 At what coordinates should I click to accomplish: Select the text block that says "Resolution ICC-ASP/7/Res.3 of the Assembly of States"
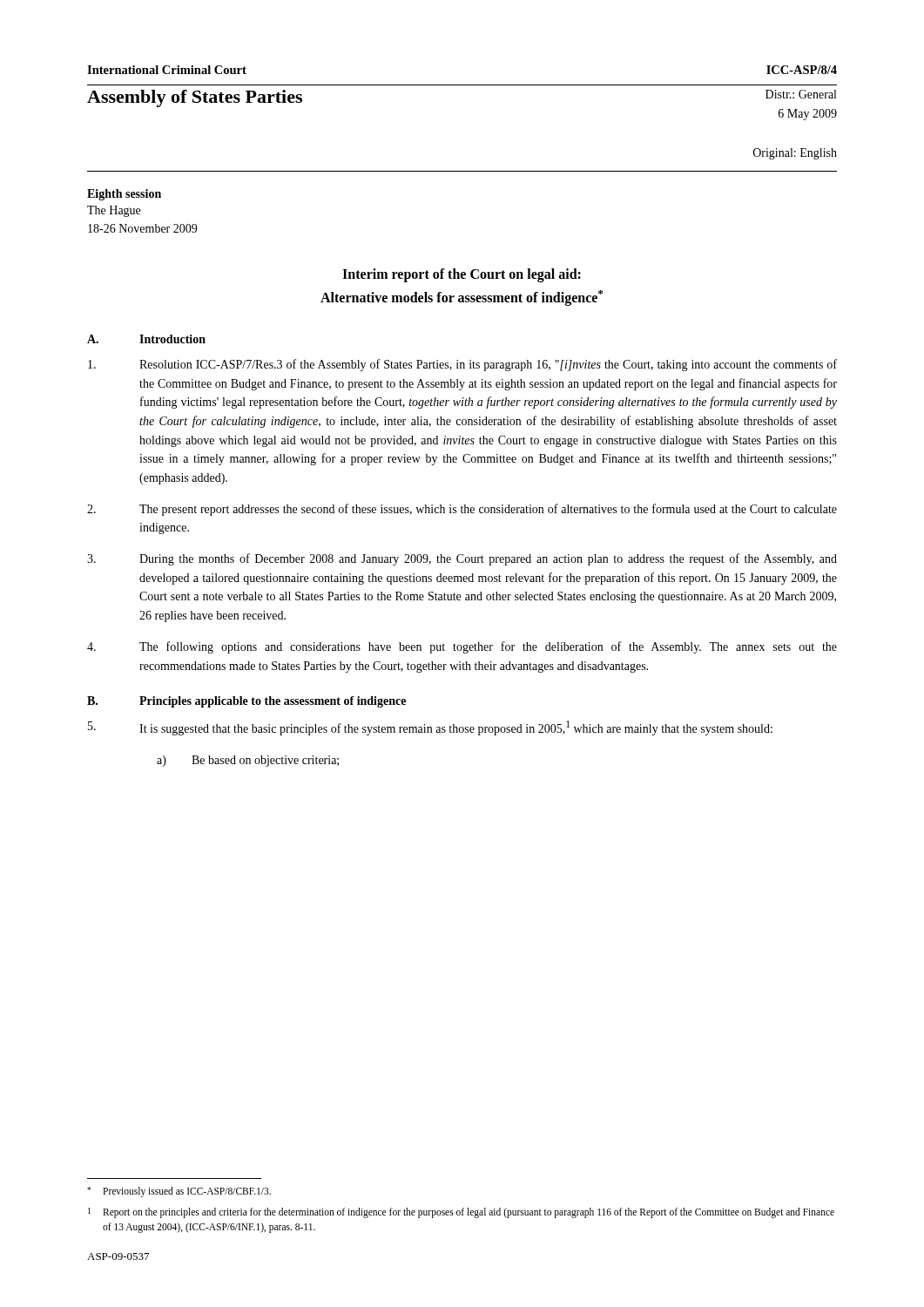(x=462, y=422)
